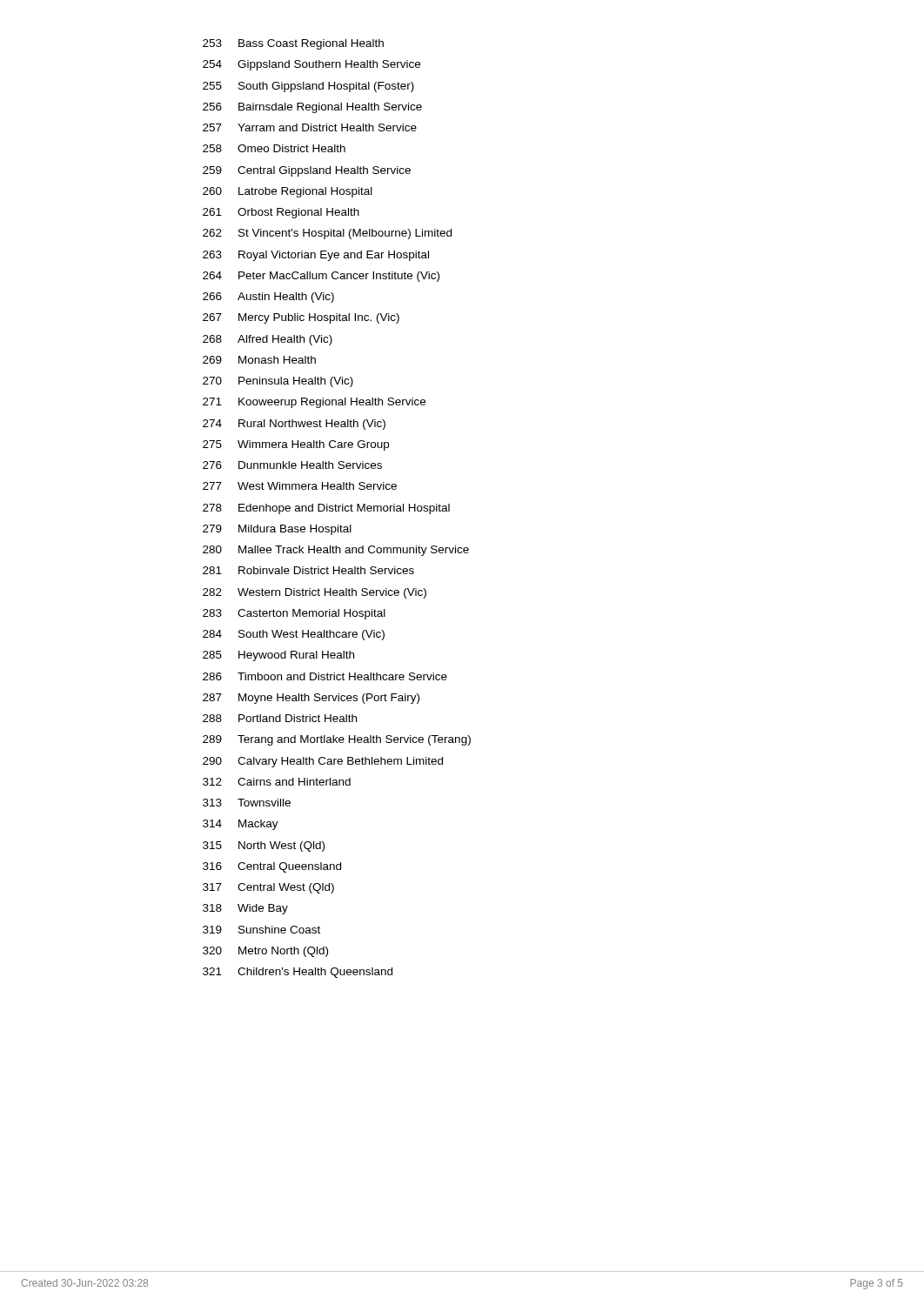Point to "316Central Queensland"
The height and width of the screenshot is (1305, 924).
tap(258, 866)
